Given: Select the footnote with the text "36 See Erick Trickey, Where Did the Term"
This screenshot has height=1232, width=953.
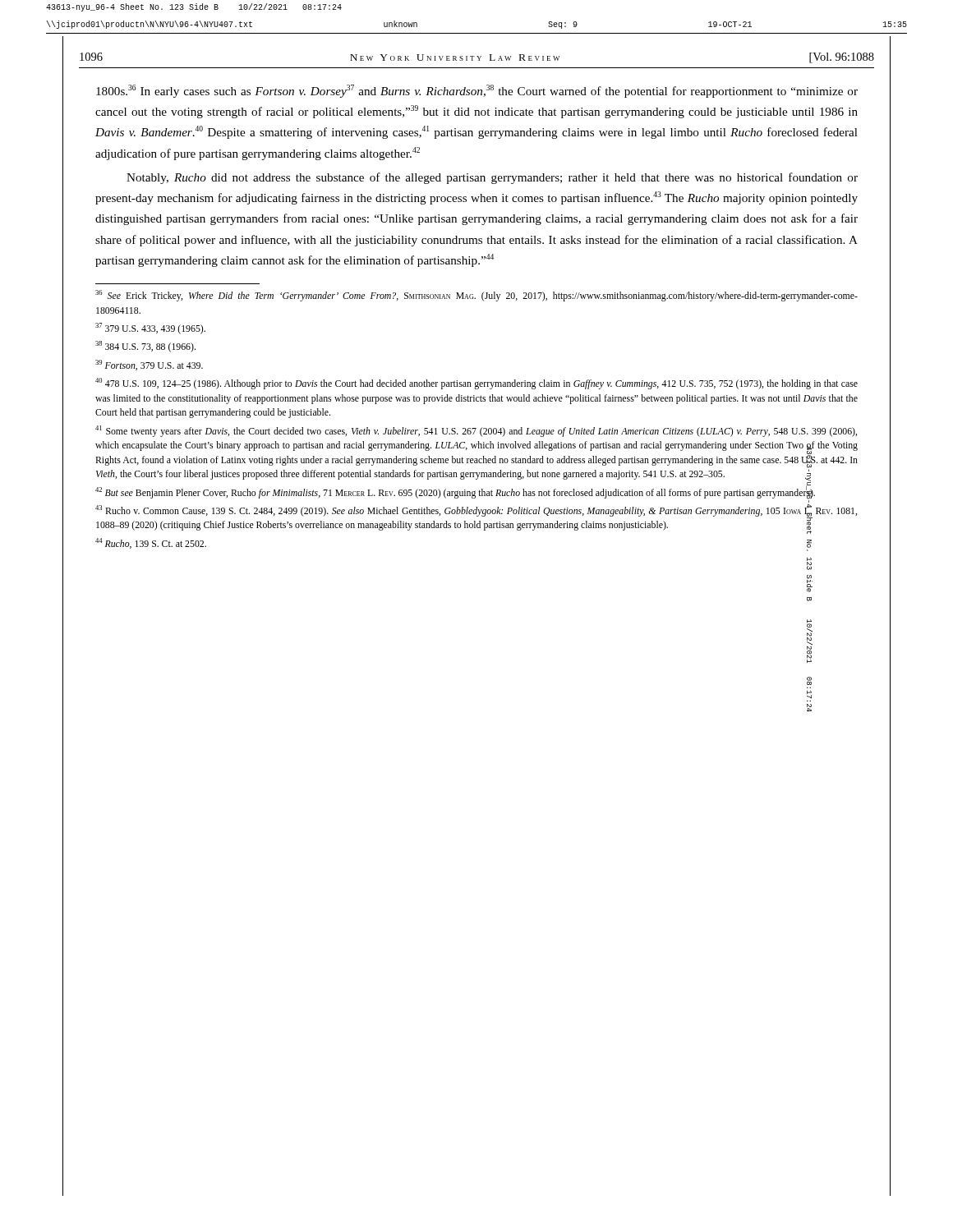Looking at the screenshot, I should click(476, 303).
